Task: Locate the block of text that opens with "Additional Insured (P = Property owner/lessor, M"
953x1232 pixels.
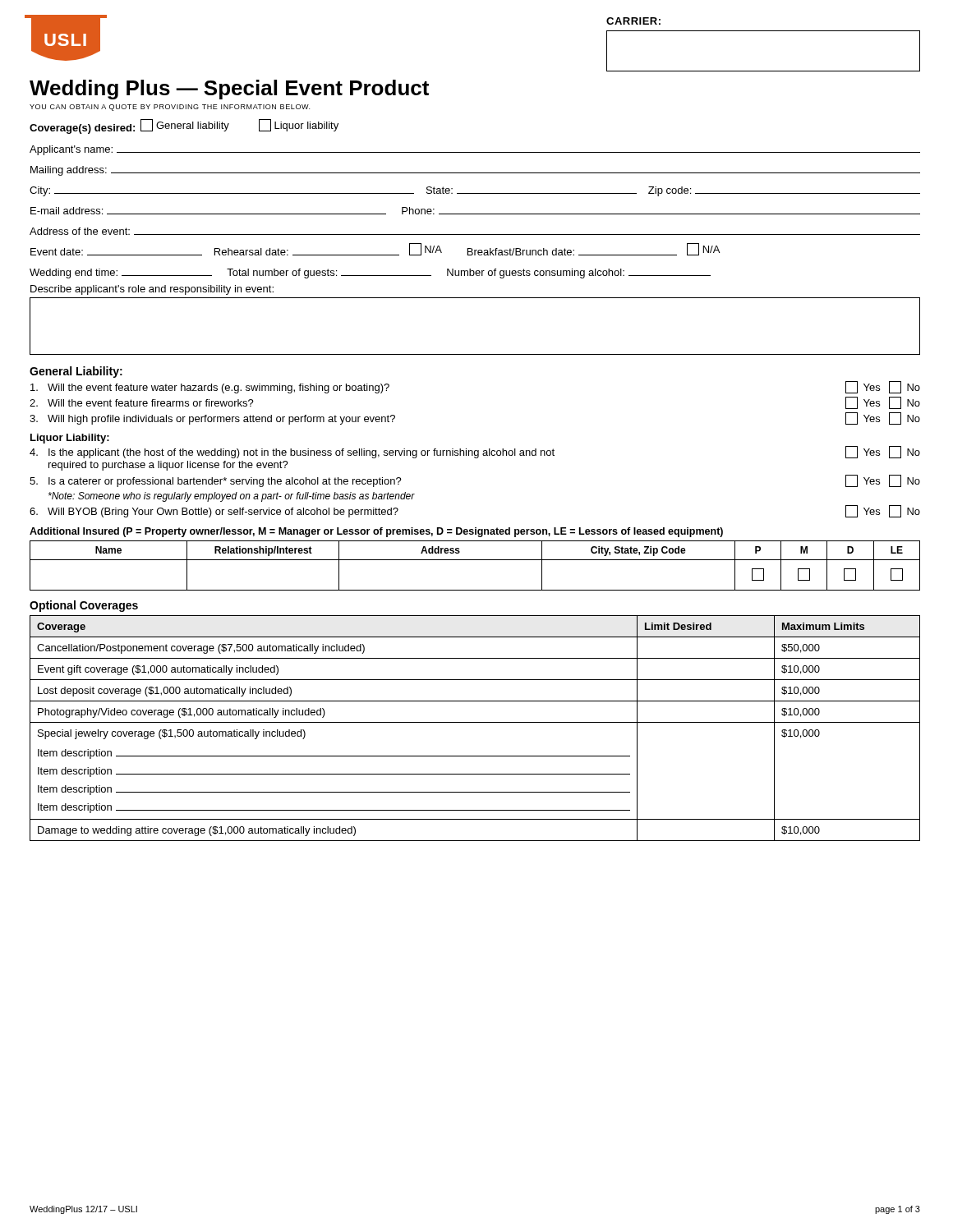Action: (x=376, y=531)
